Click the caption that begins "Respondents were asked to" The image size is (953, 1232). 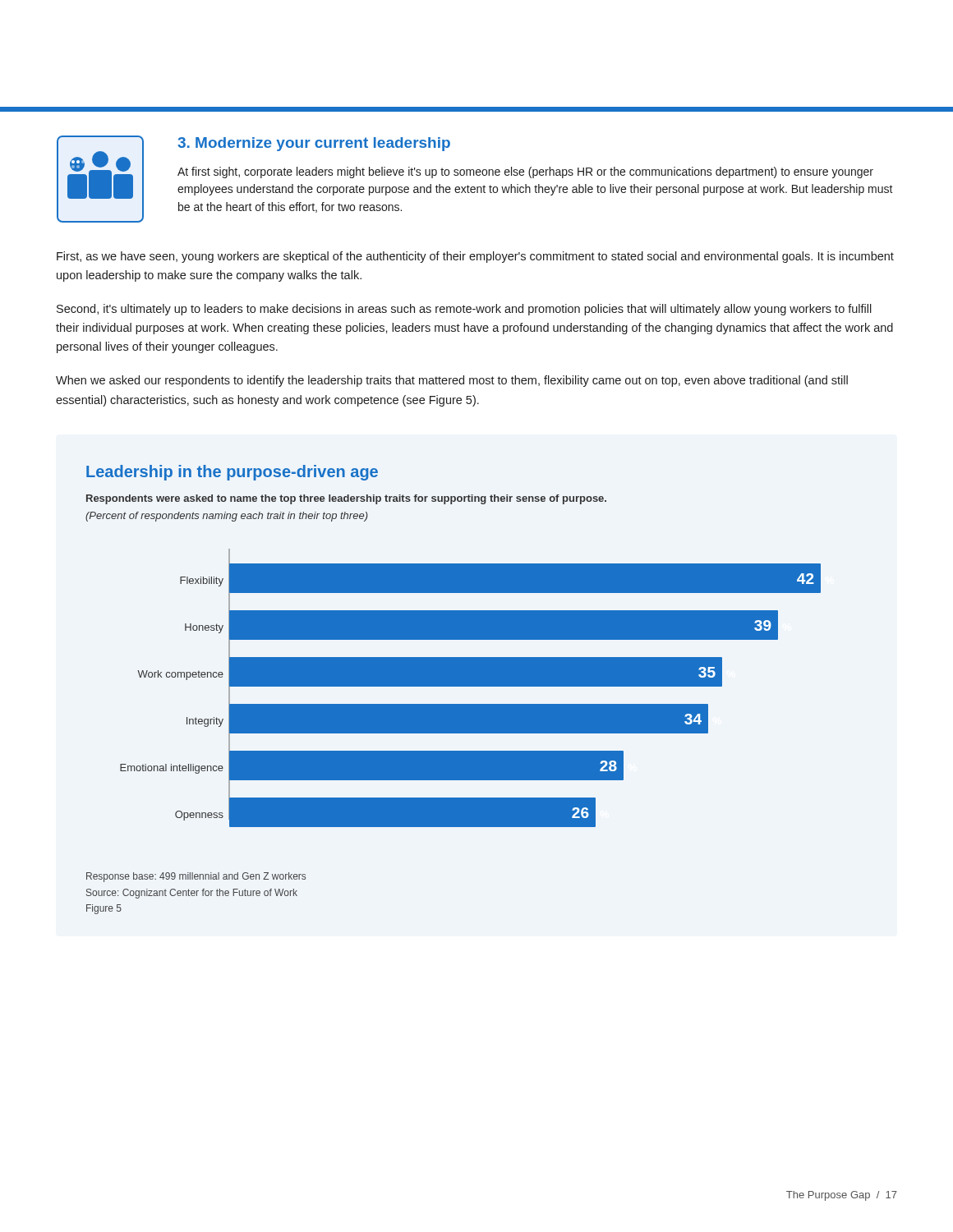[346, 498]
